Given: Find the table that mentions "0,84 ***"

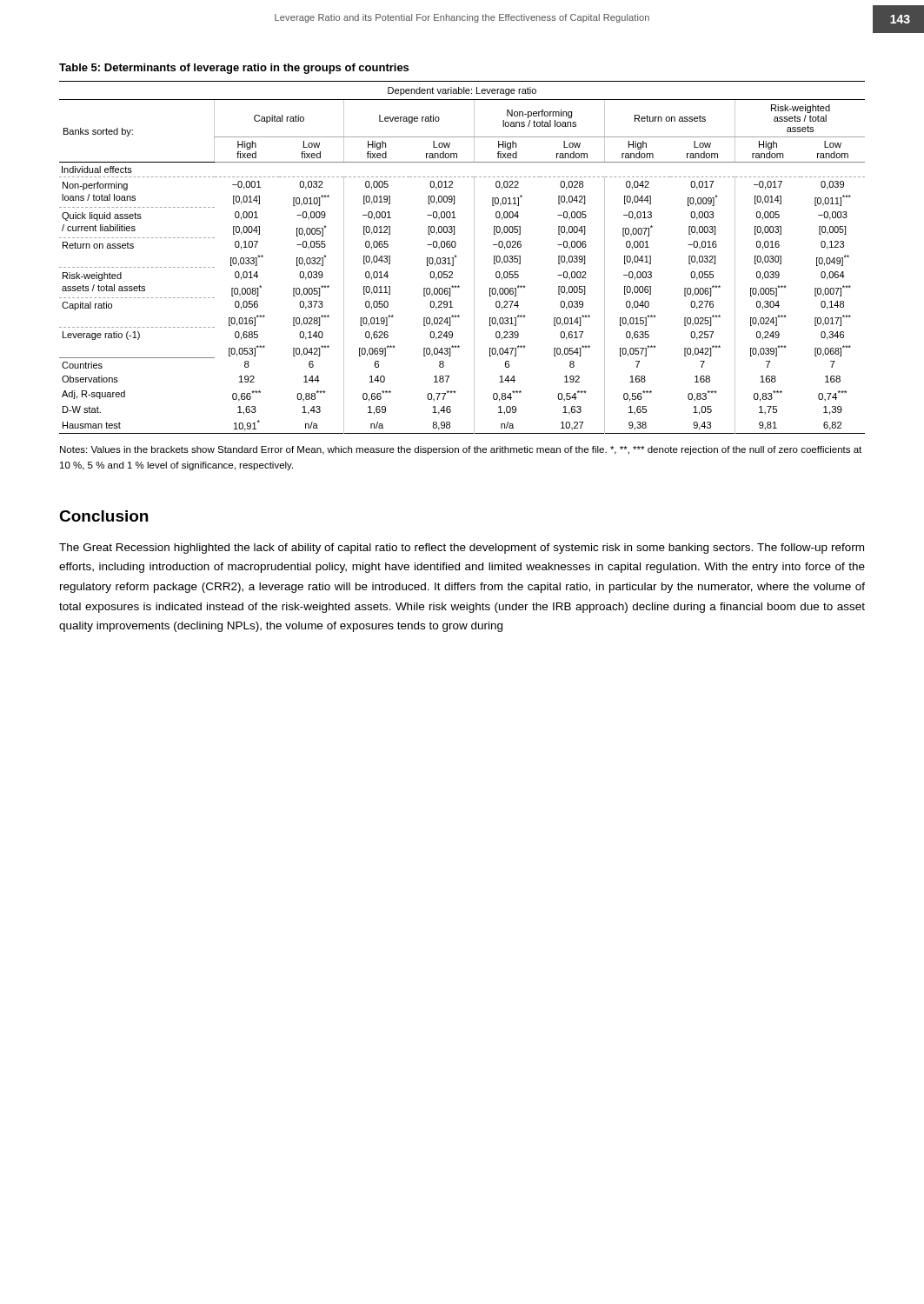Looking at the screenshot, I should [x=462, y=257].
